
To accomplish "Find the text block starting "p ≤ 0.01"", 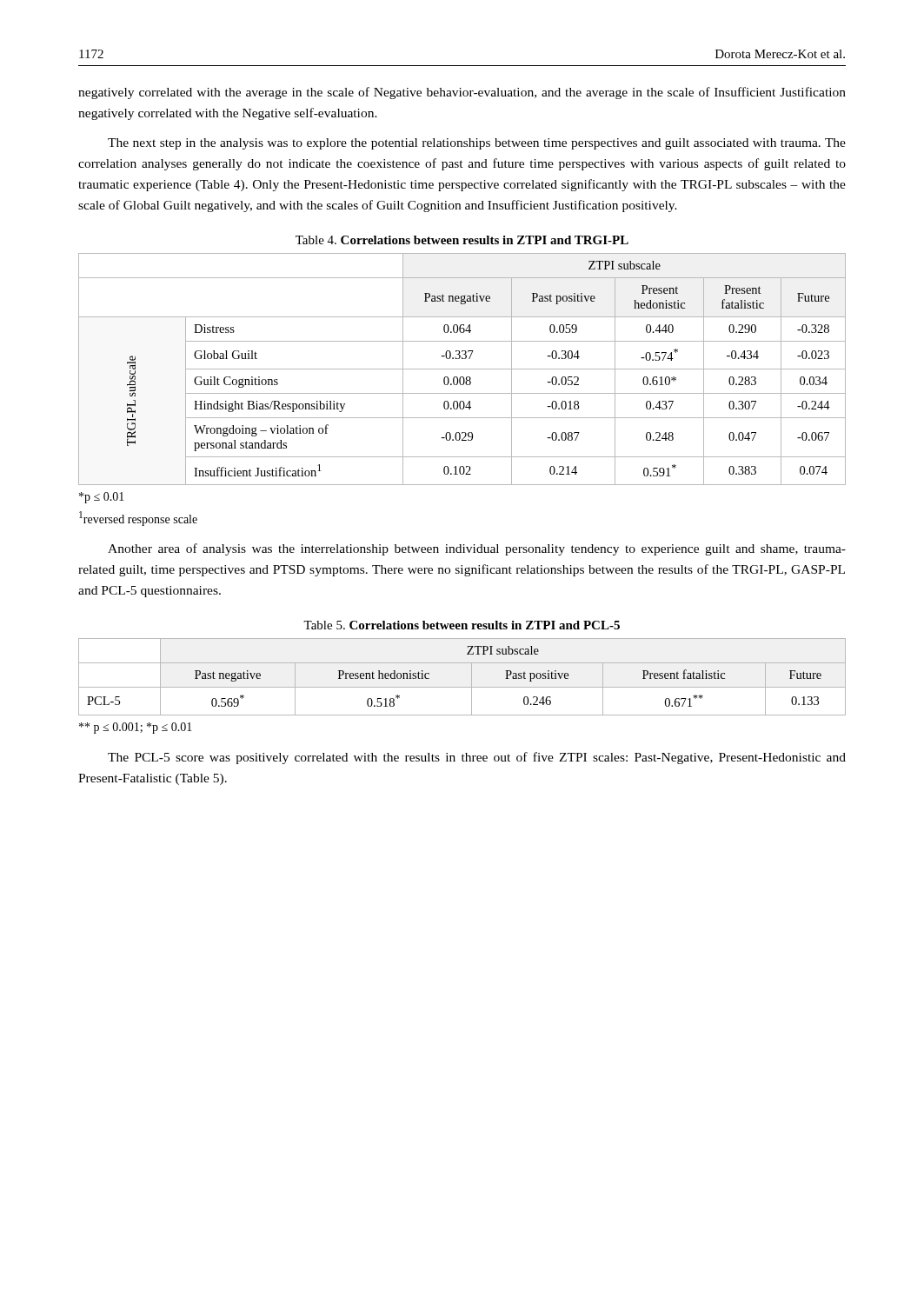I will tap(101, 497).
